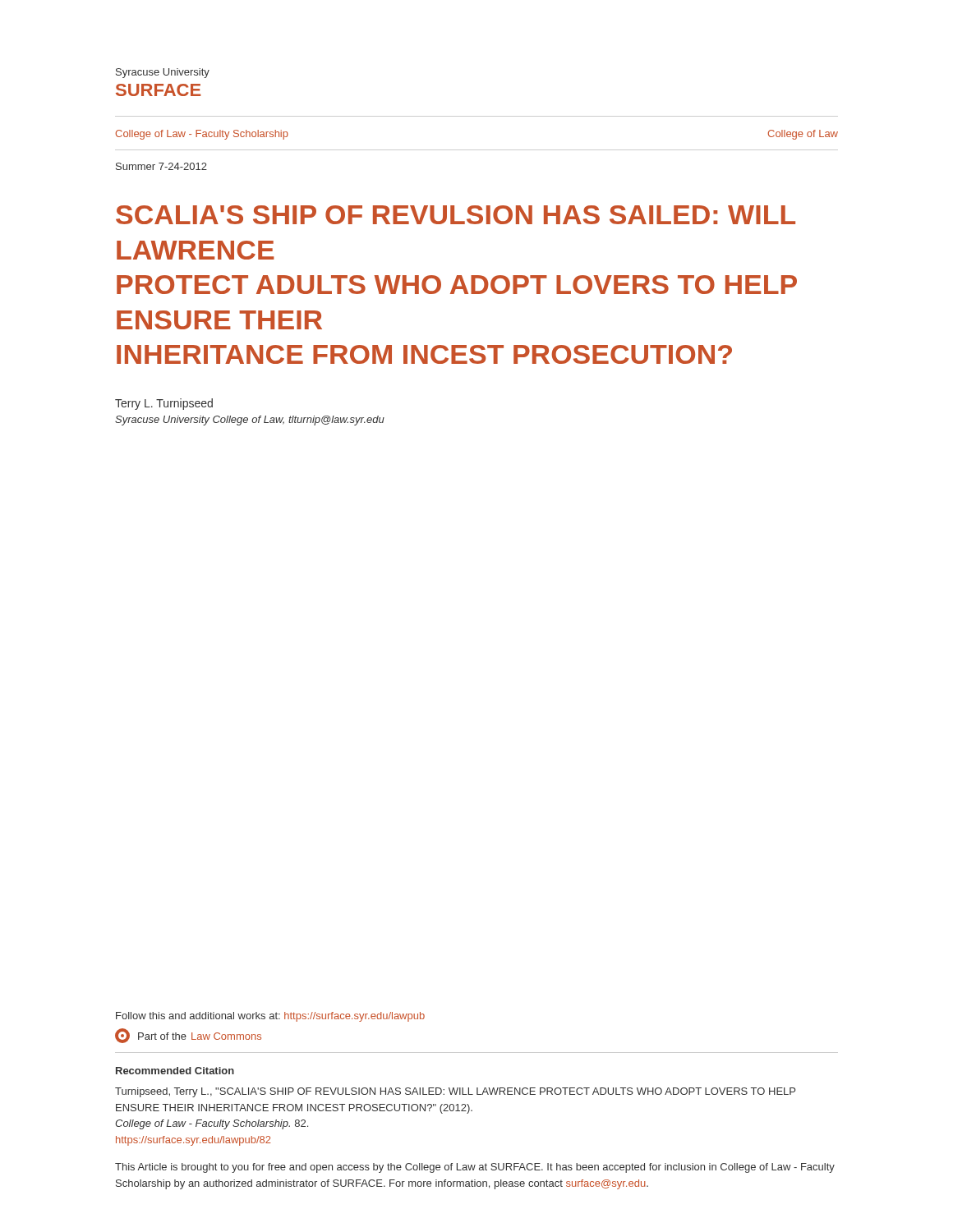Image resolution: width=953 pixels, height=1232 pixels.
Task: Find the region starting "Syracuse University College"
Action: pos(250,419)
